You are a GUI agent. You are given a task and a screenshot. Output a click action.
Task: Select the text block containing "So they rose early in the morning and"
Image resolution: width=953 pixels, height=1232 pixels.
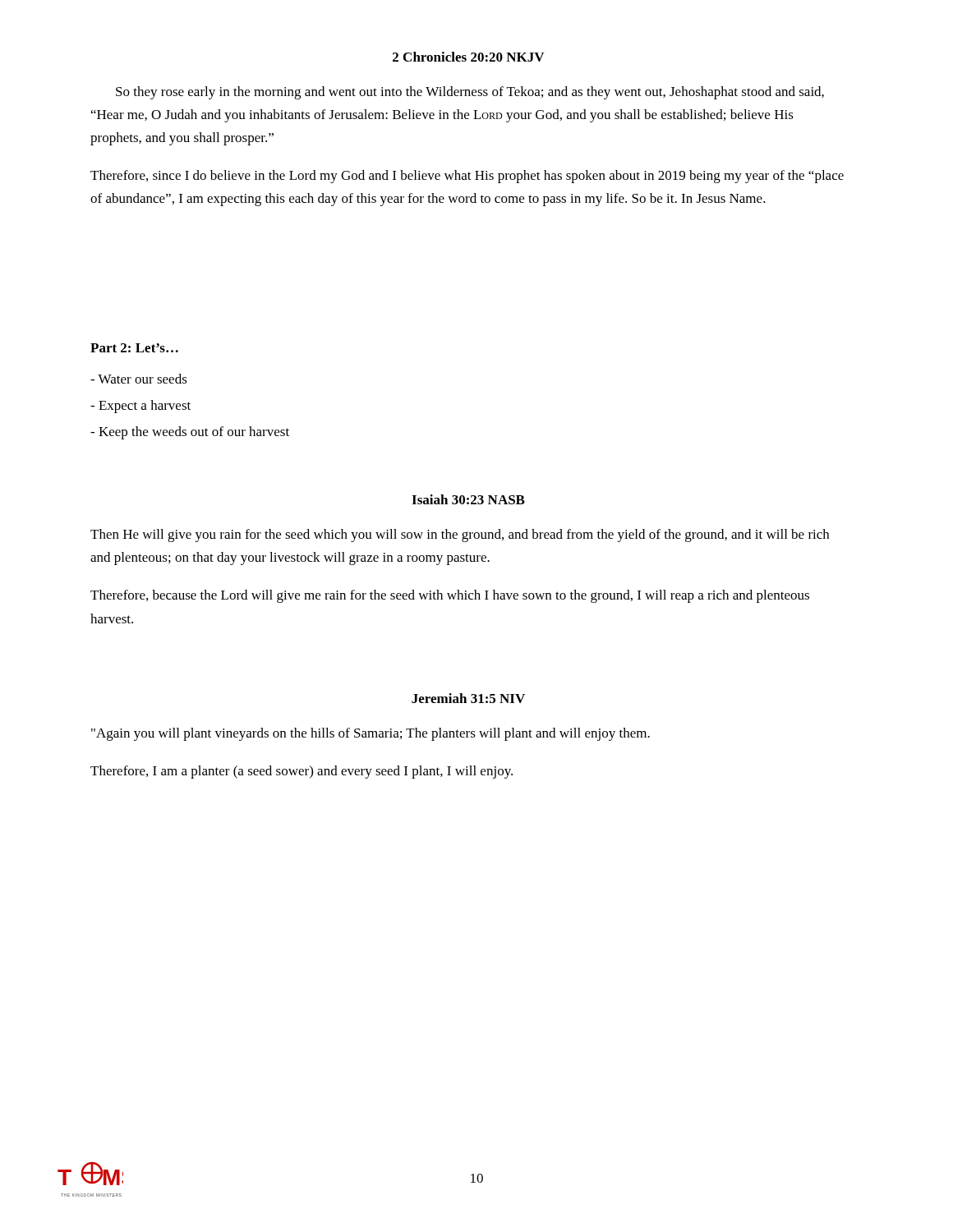click(458, 115)
